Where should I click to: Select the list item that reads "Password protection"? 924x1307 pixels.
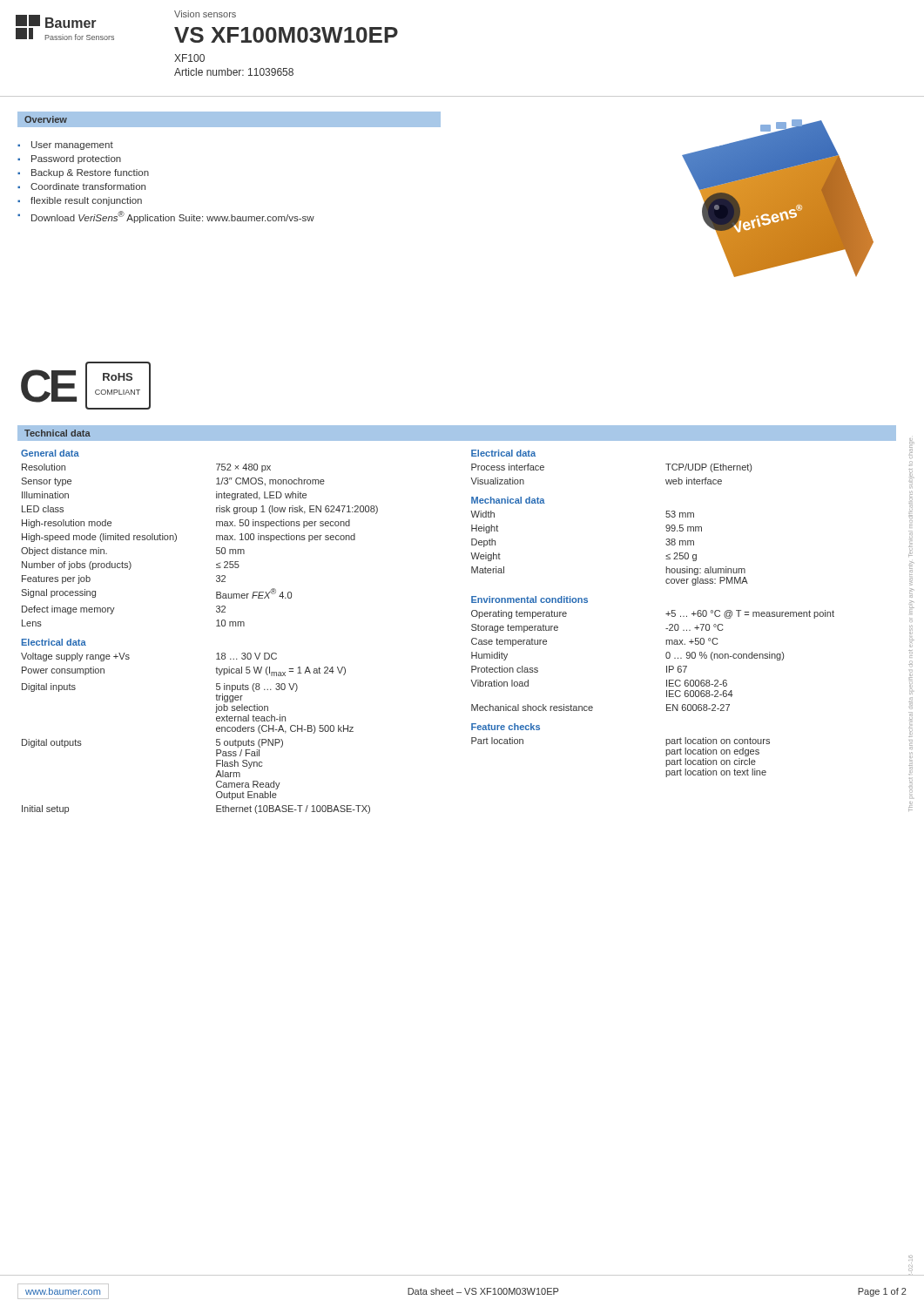tap(76, 159)
